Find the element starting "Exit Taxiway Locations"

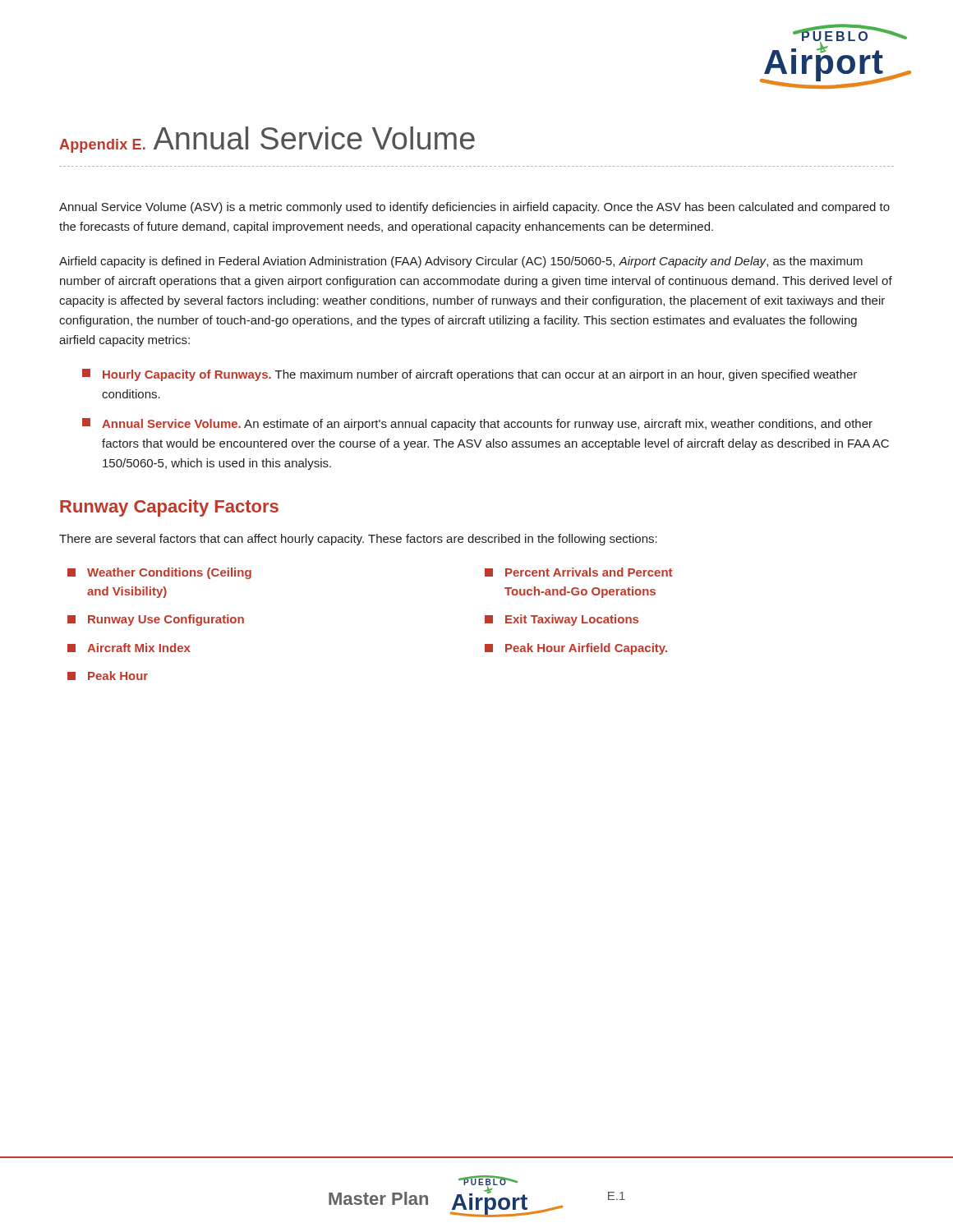click(562, 619)
